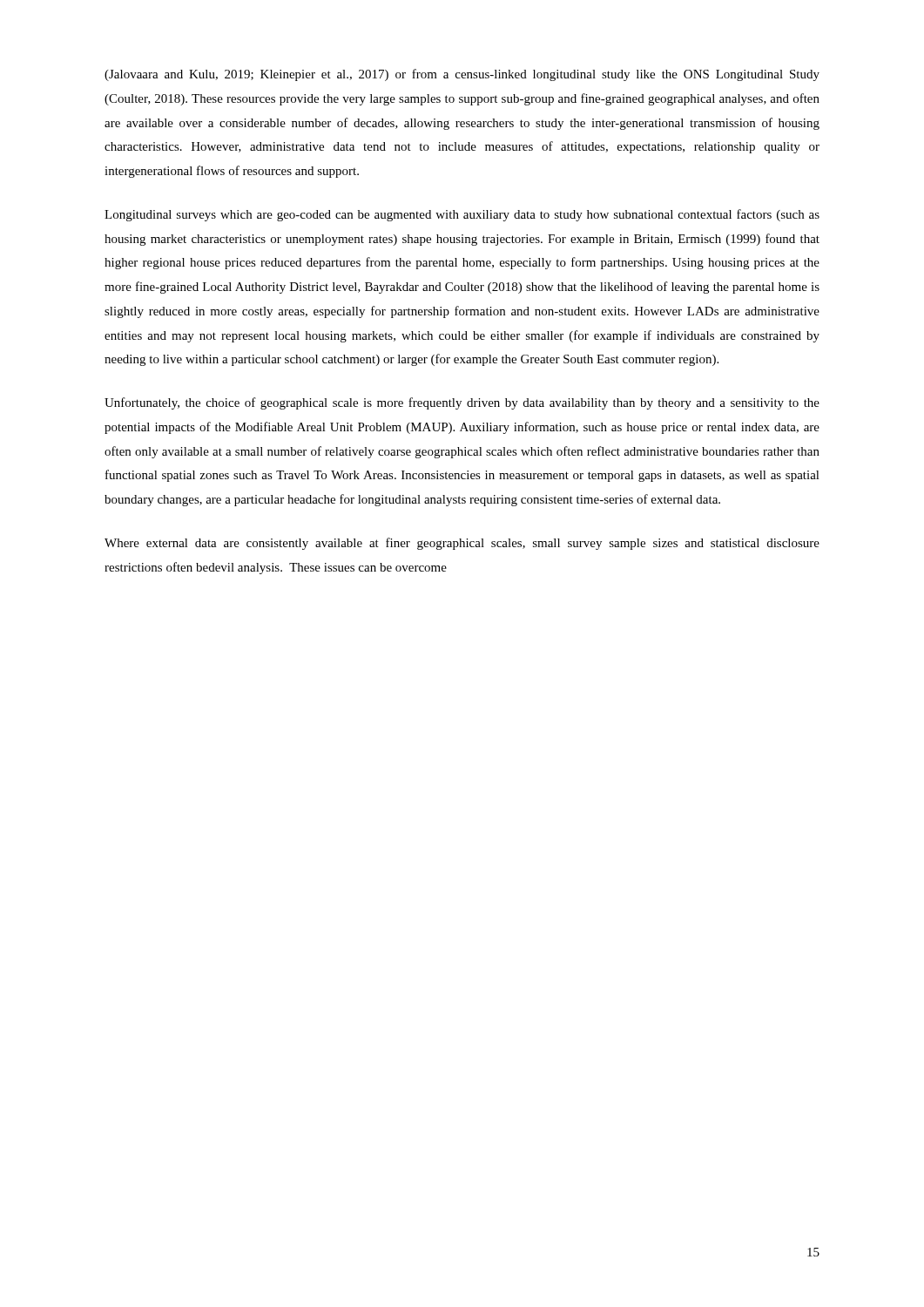Viewport: 924px width, 1307px height.
Task: Point to the block beginning "Where external data are consistently available"
Action: 462,555
